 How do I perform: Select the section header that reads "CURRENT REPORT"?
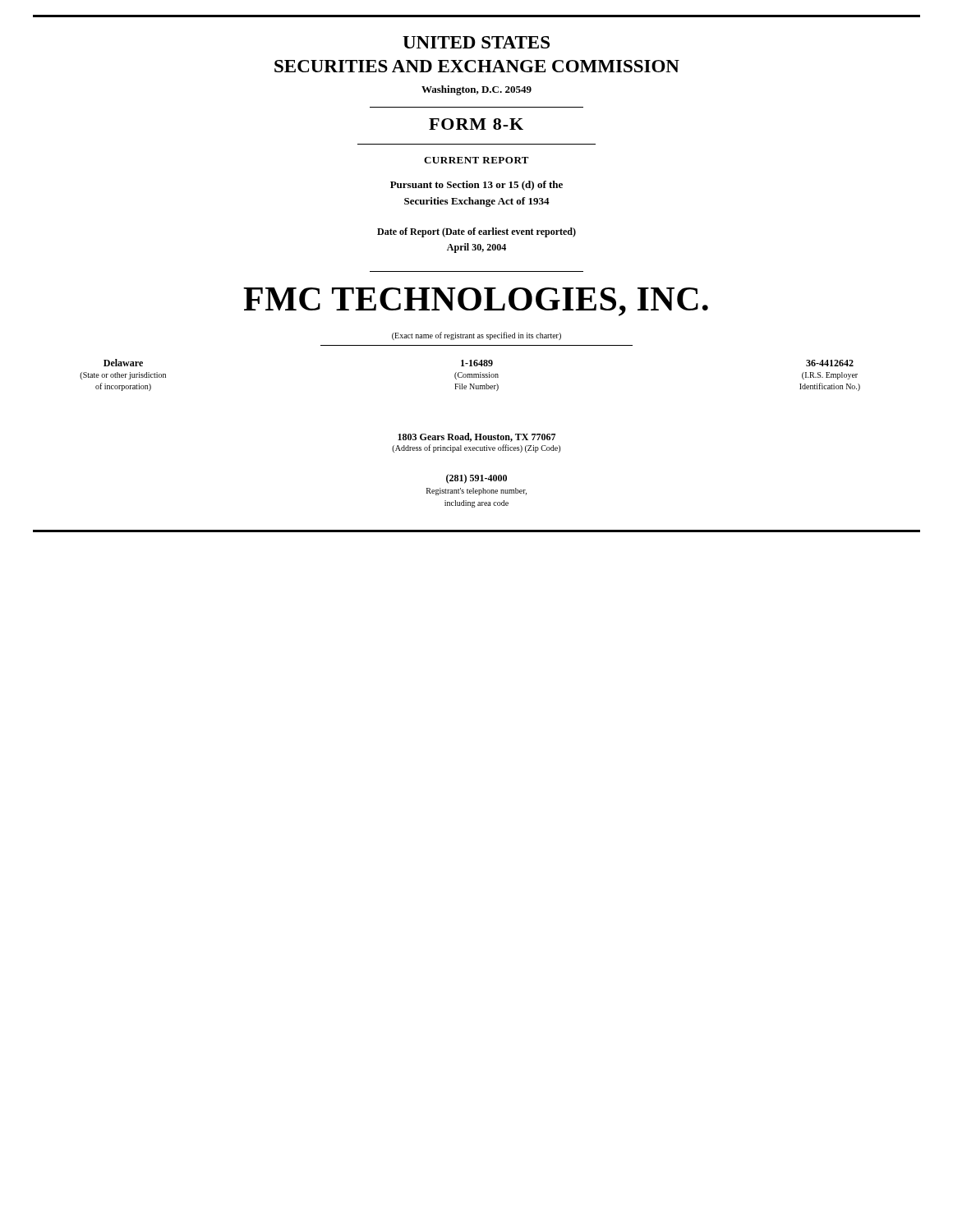476,160
